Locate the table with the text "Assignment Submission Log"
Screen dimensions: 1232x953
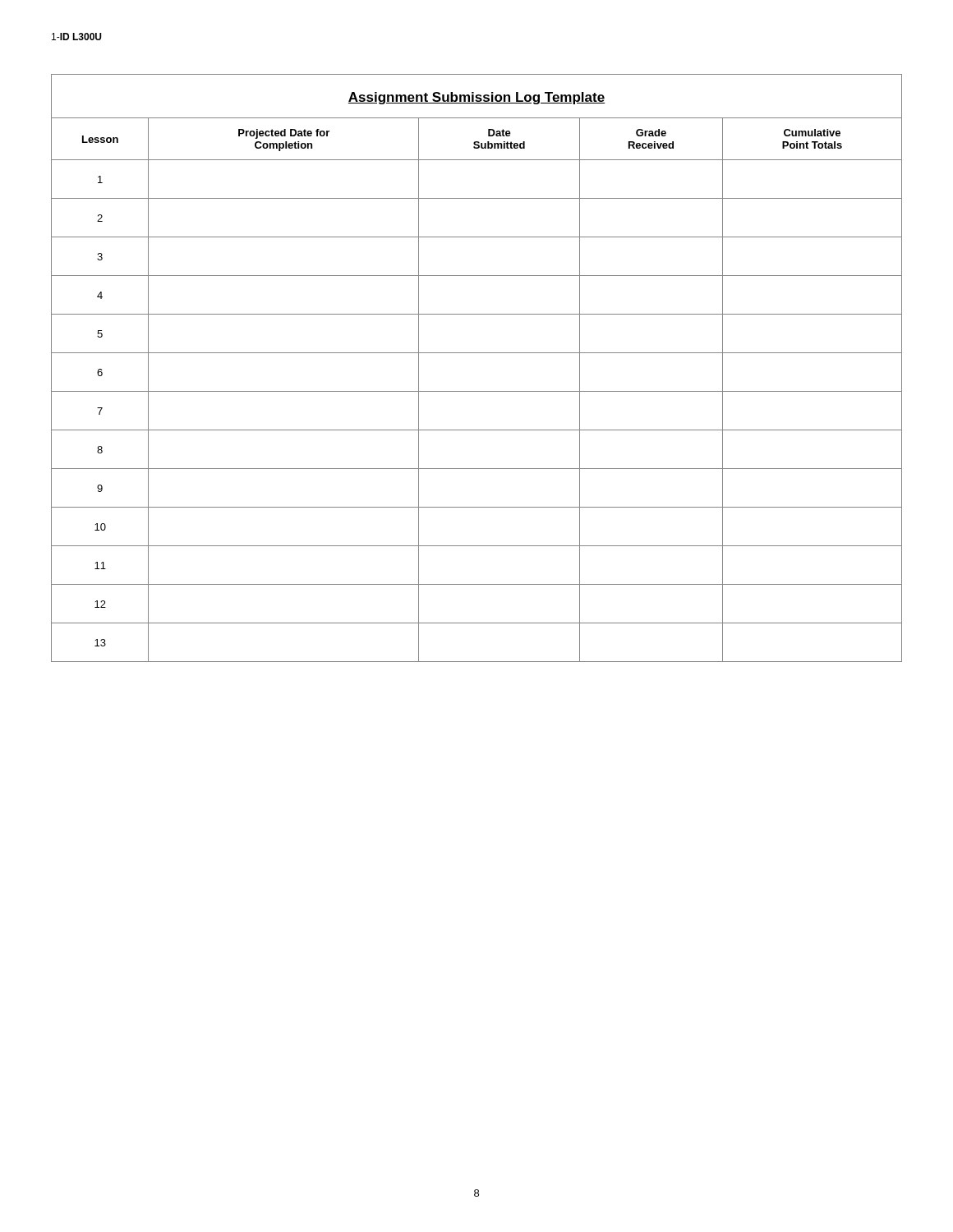coord(476,368)
